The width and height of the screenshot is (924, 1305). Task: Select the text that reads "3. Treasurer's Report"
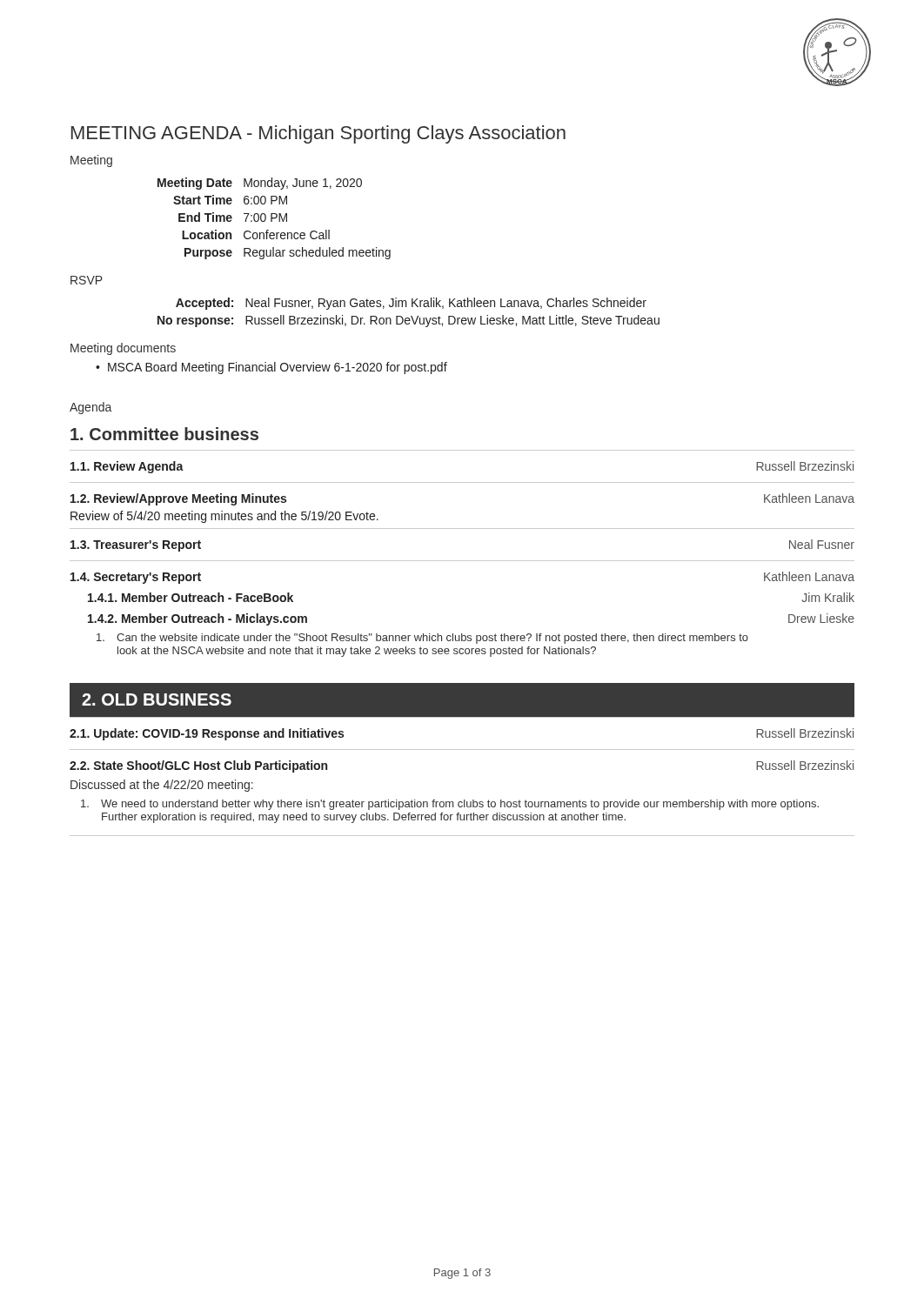coord(135,545)
